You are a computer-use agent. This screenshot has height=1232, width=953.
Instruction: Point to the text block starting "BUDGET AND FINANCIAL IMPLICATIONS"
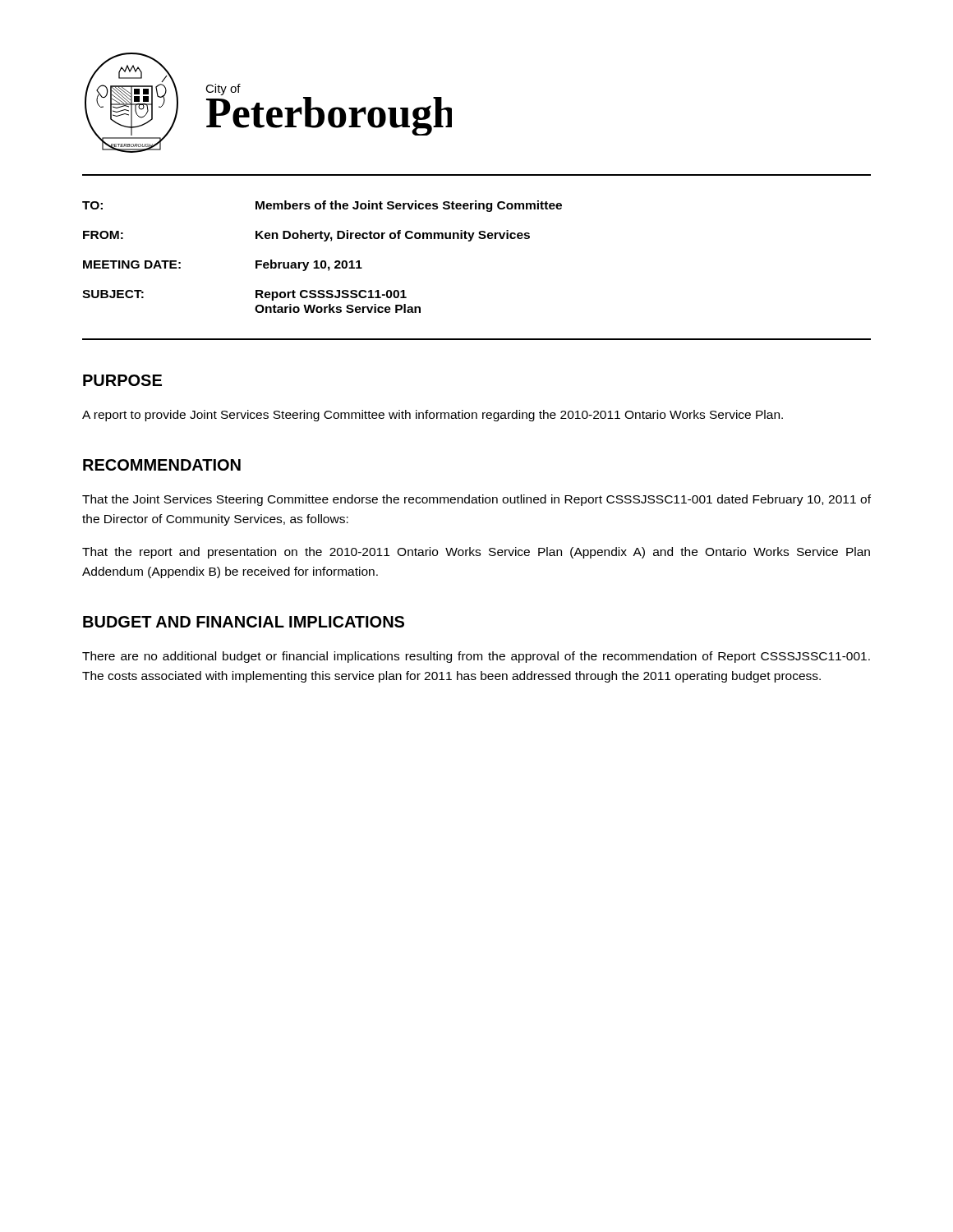pyautogui.click(x=244, y=622)
